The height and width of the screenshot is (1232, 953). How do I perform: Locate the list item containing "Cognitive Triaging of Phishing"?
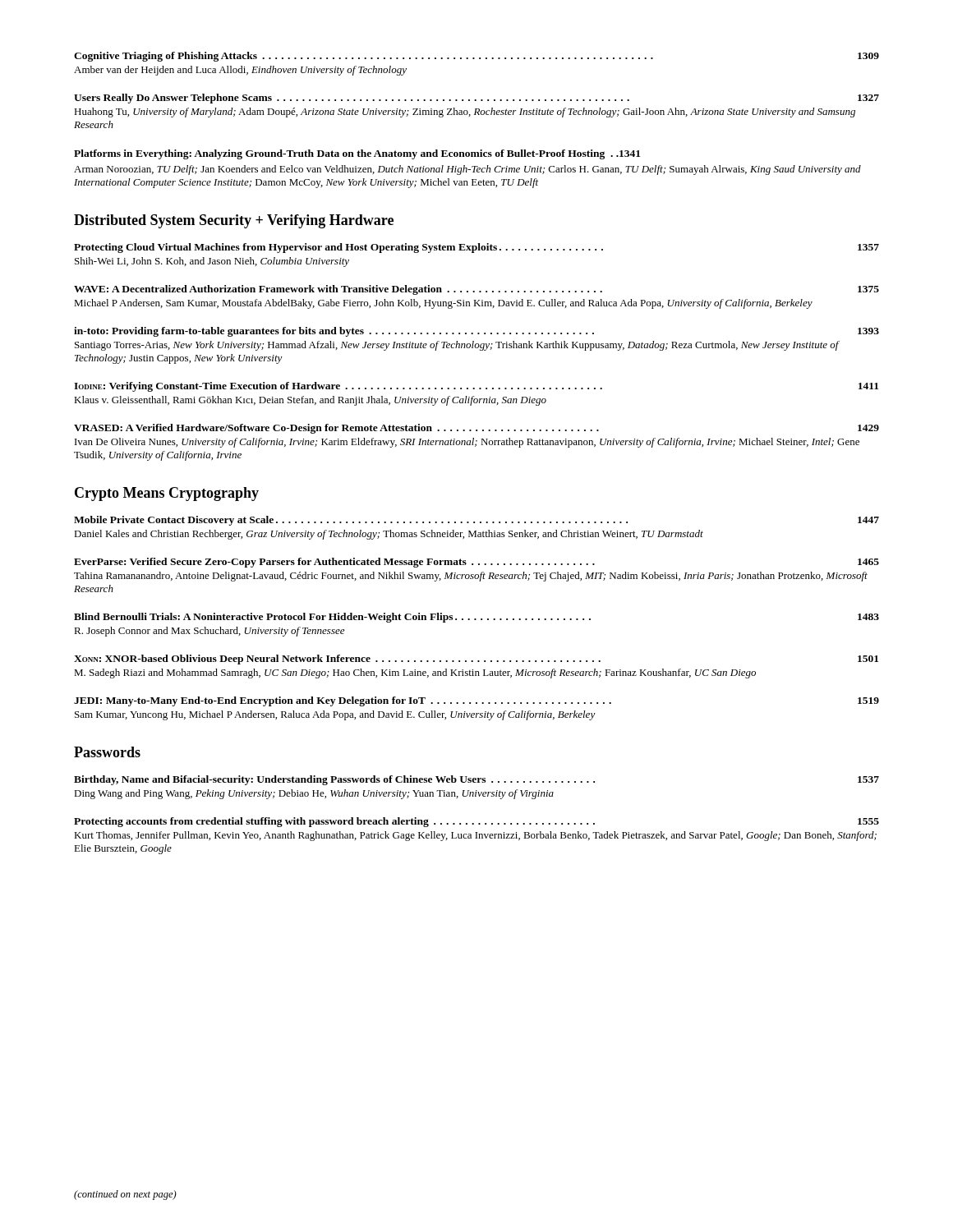tap(476, 63)
